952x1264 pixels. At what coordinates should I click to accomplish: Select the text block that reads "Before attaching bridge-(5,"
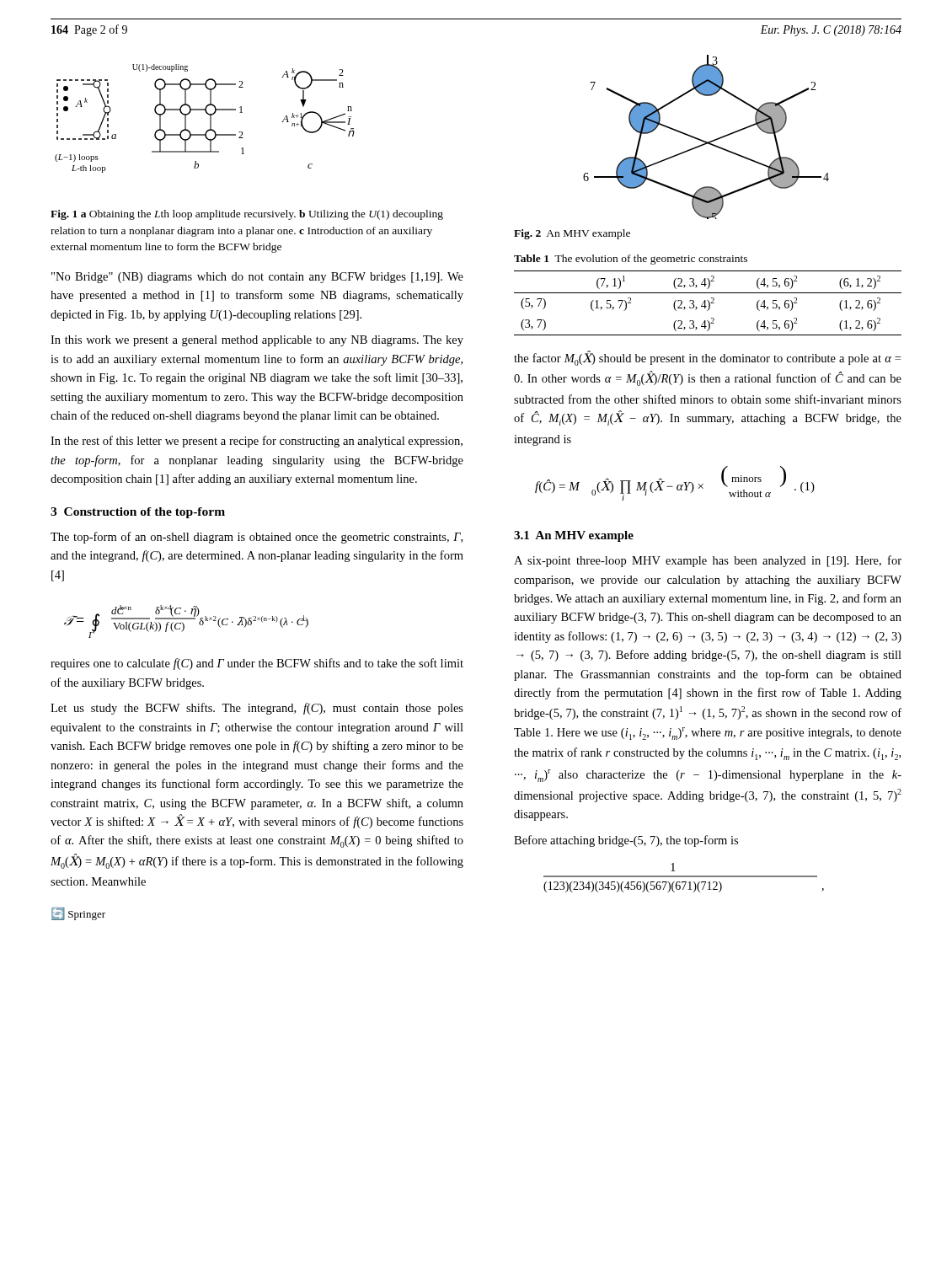(626, 840)
